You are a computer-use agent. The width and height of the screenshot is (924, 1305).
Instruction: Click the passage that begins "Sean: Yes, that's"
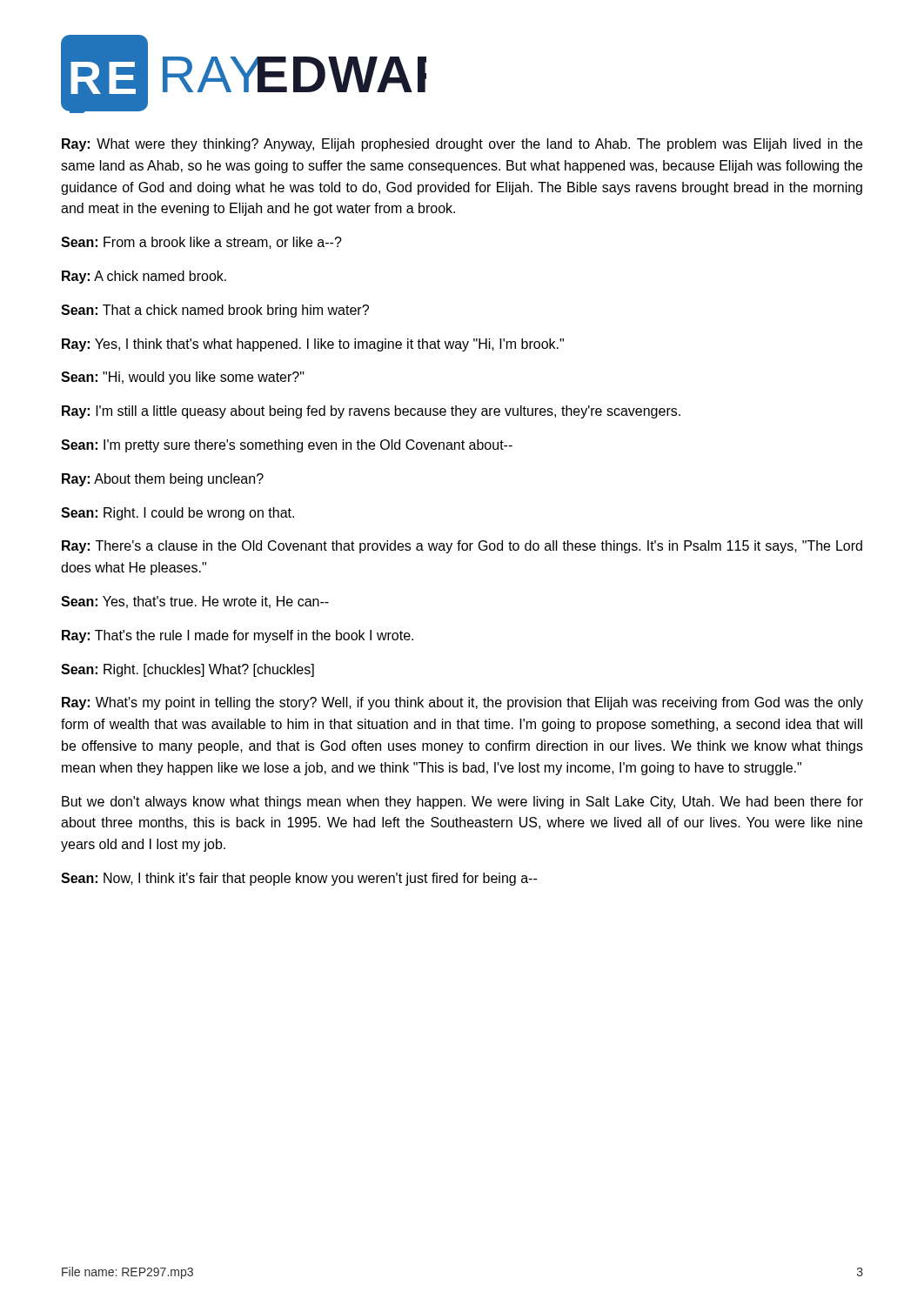195,602
